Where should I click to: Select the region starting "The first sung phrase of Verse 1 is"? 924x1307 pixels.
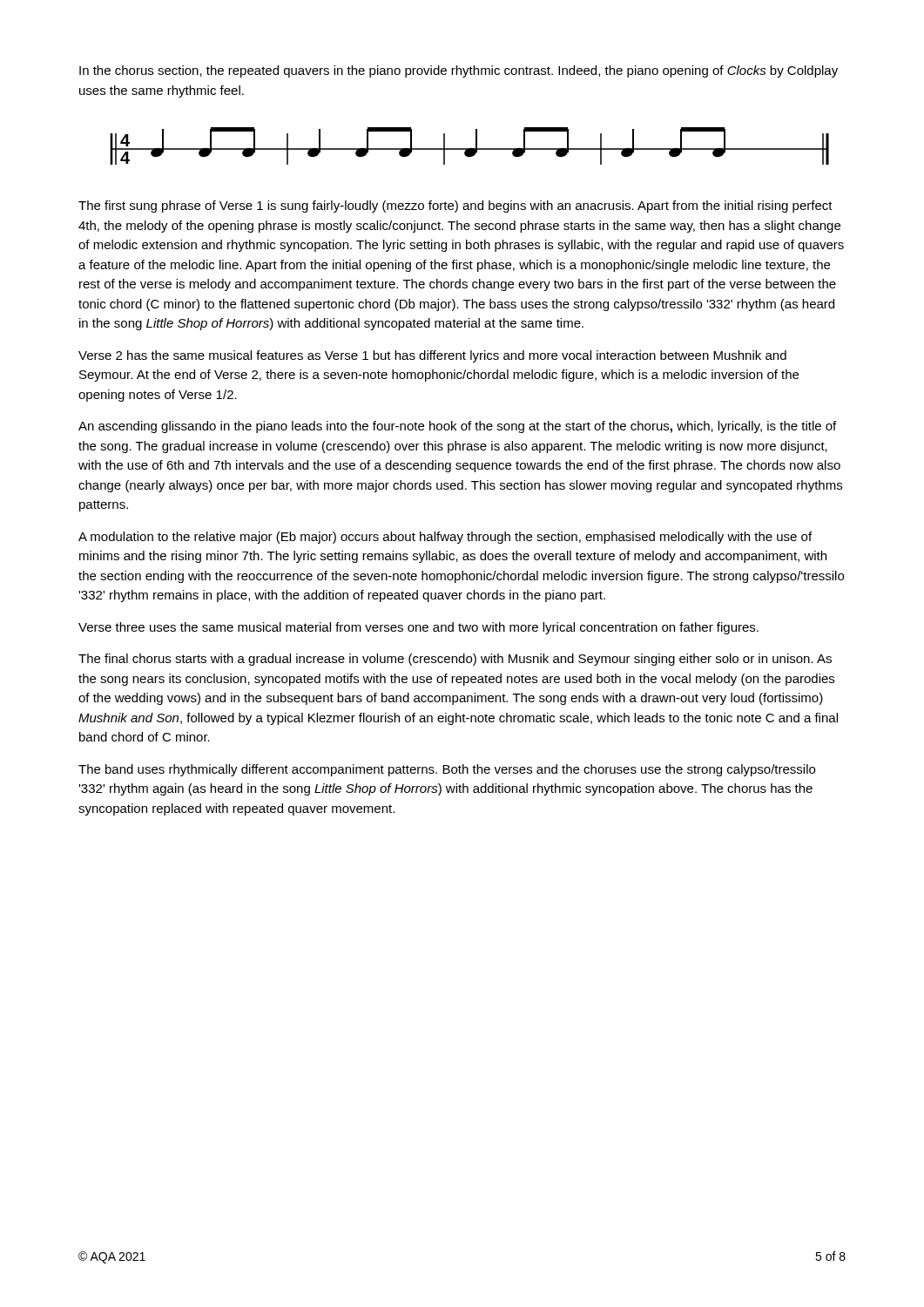tap(461, 264)
